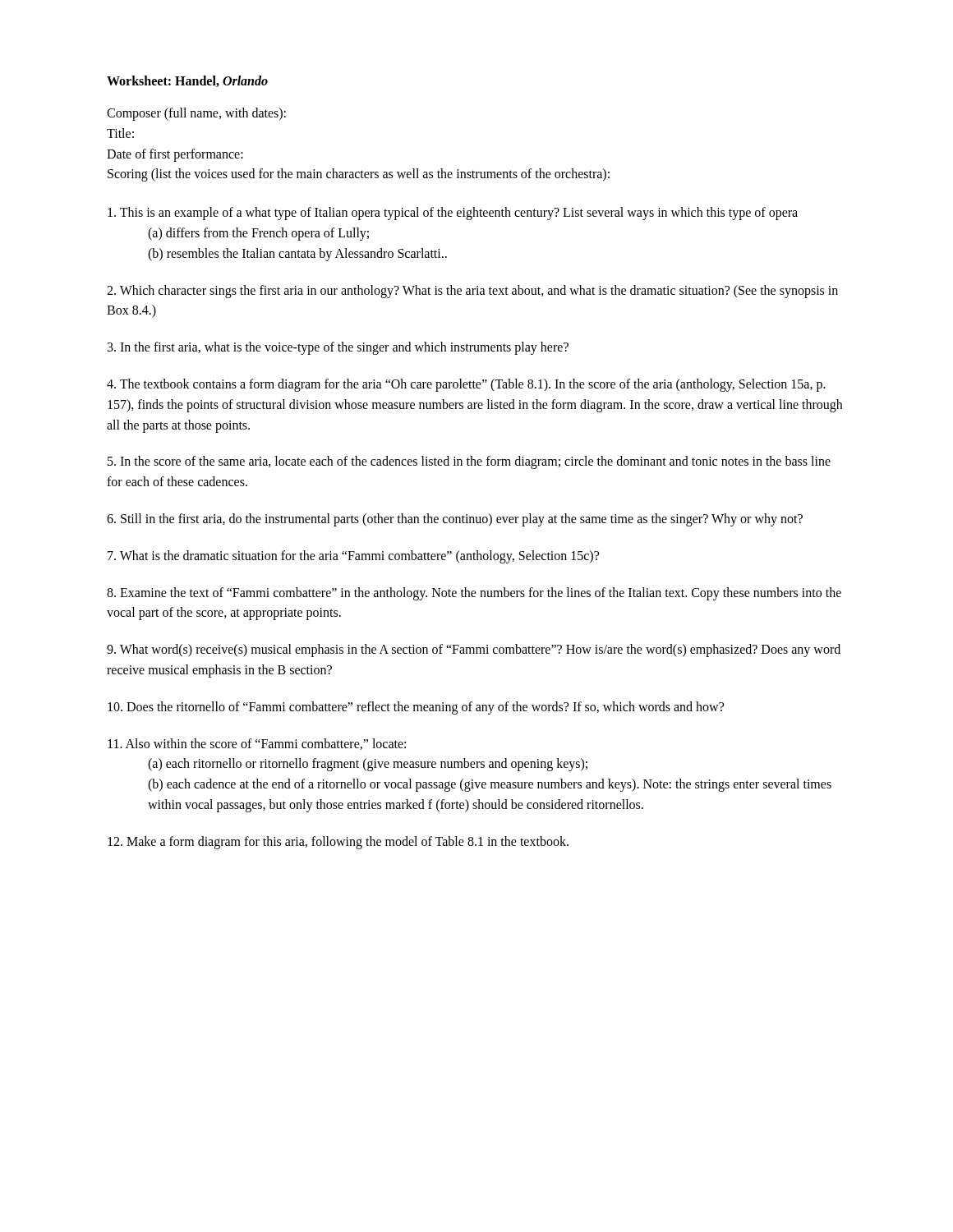Image resolution: width=953 pixels, height=1232 pixels.
Task: Select the text block starting "9. What word(s)"
Action: 474,660
